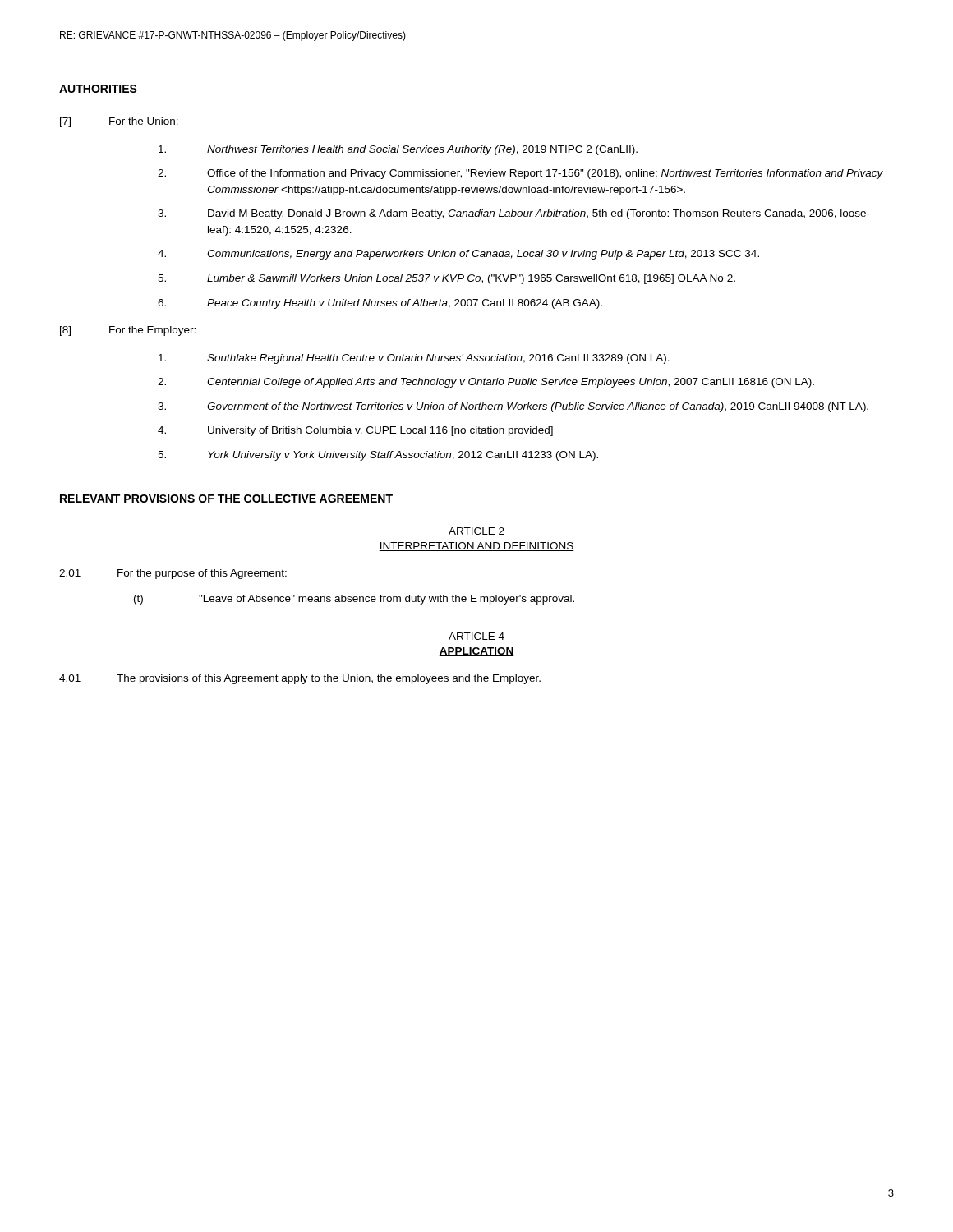Select the list item with the text "3. Government of the"

513,406
